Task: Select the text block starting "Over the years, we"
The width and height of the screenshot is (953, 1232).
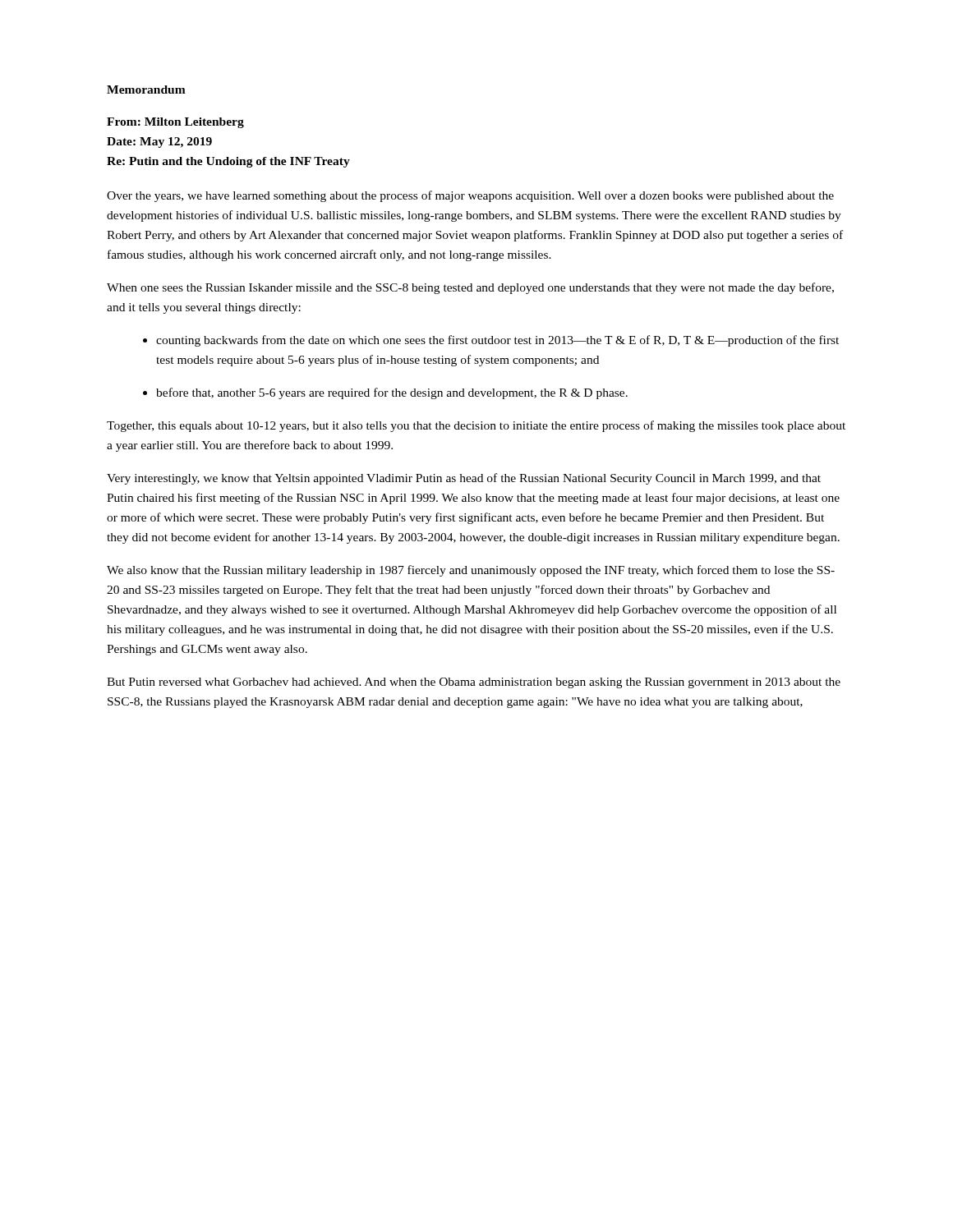Action: tap(475, 225)
